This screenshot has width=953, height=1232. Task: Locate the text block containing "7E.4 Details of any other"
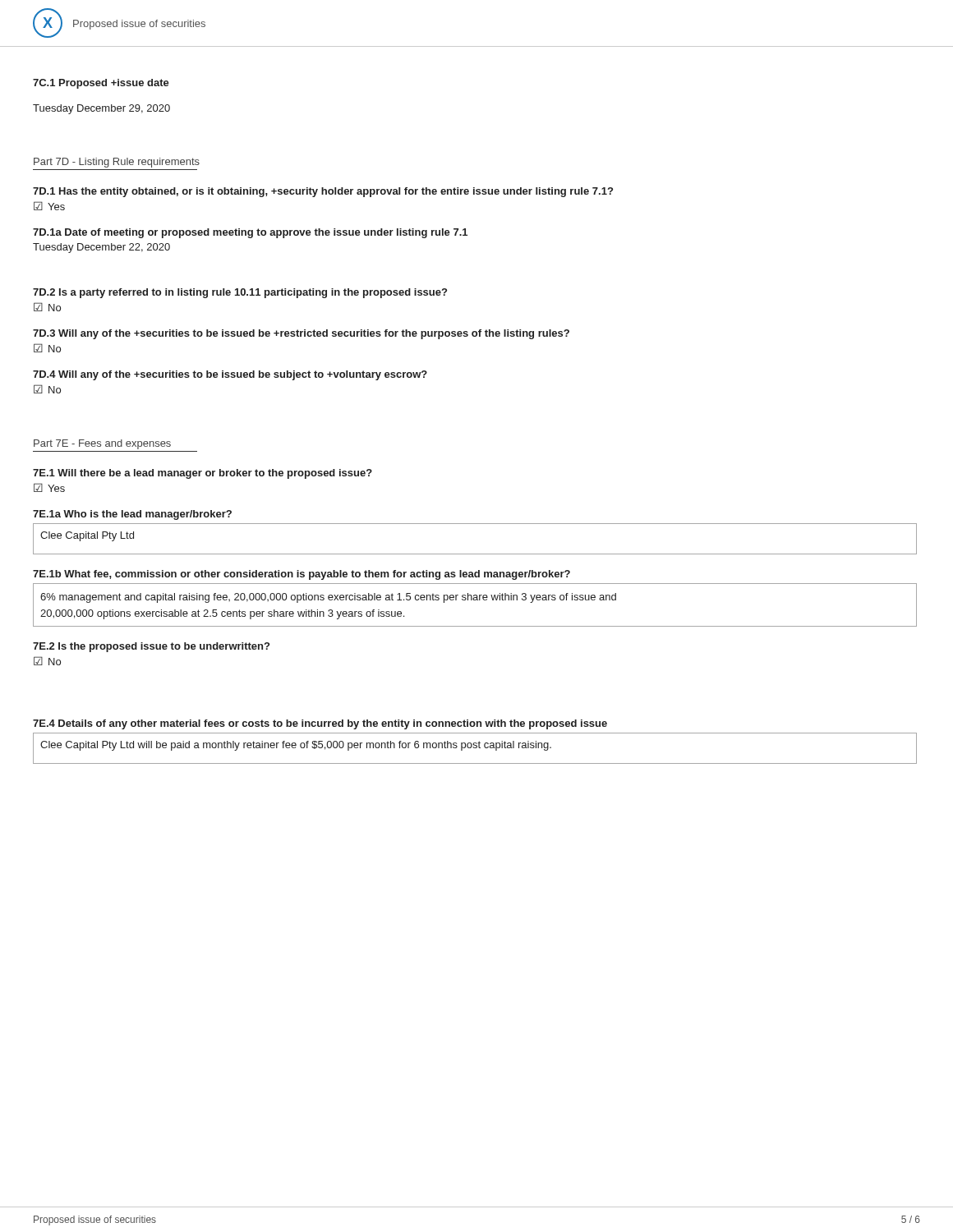pos(476,740)
